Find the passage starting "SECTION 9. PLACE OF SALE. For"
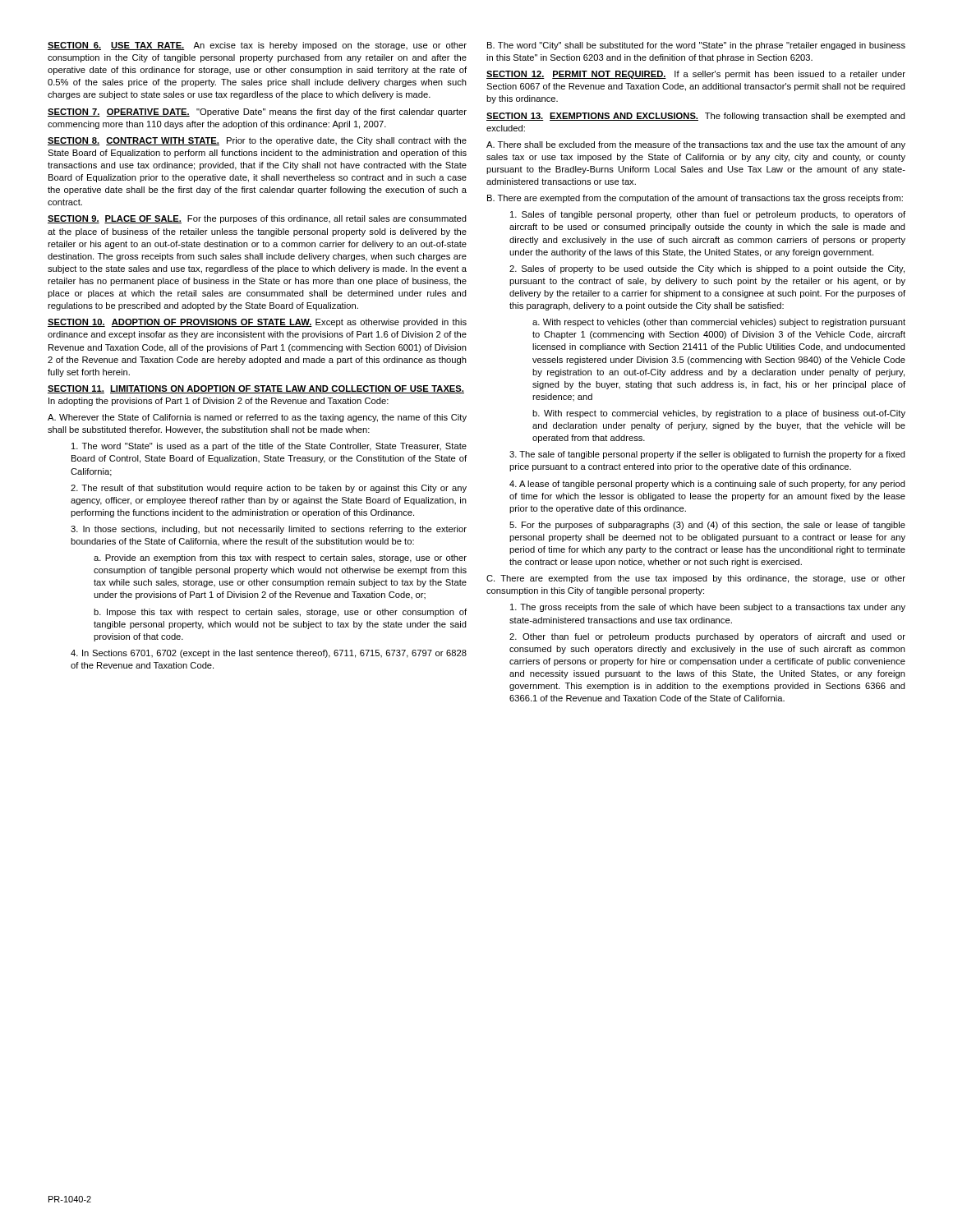This screenshot has width=953, height=1232. (257, 263)
